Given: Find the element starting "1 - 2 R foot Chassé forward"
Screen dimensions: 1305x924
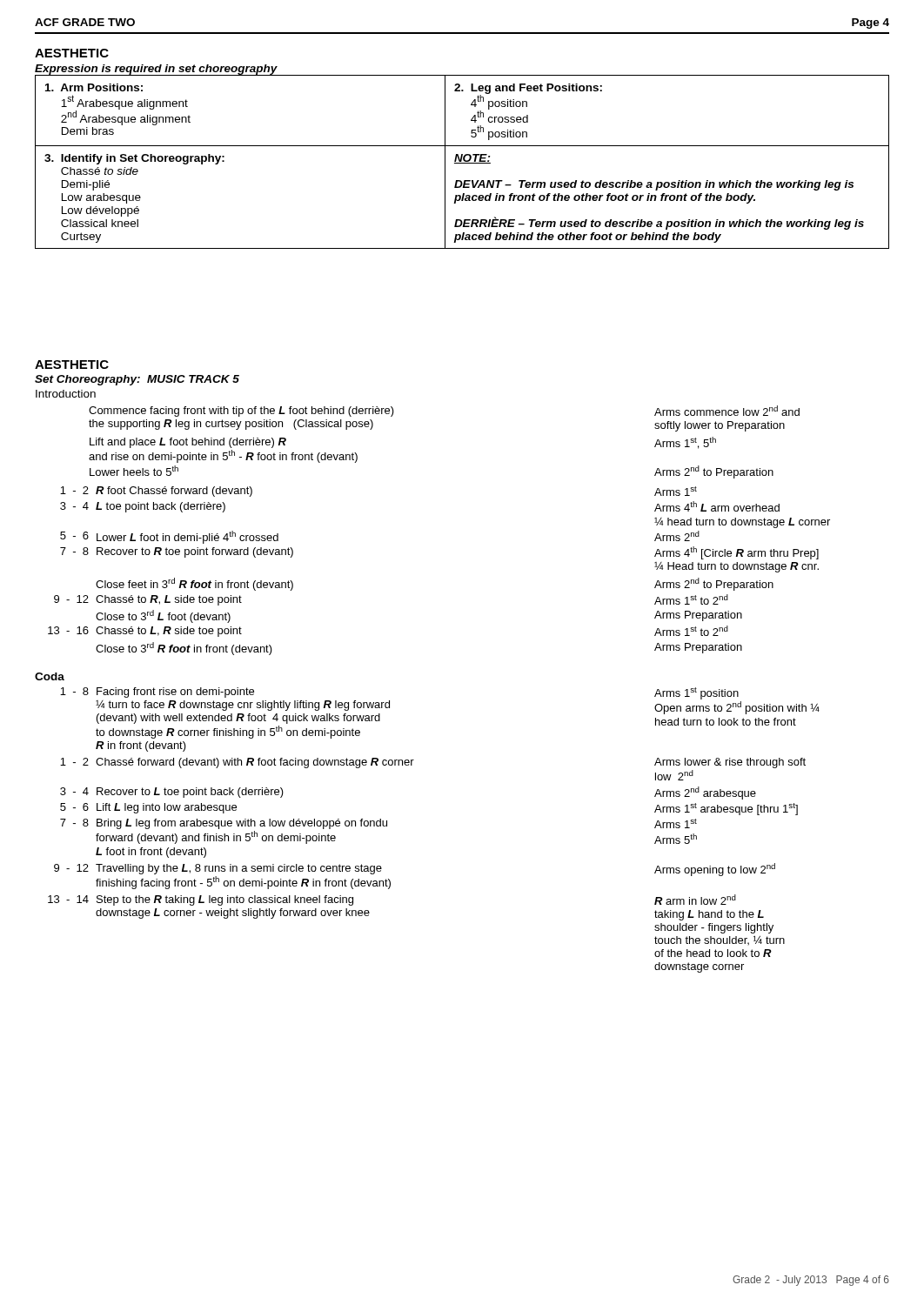Looking at the screenshot, I should tap(158, 491).
